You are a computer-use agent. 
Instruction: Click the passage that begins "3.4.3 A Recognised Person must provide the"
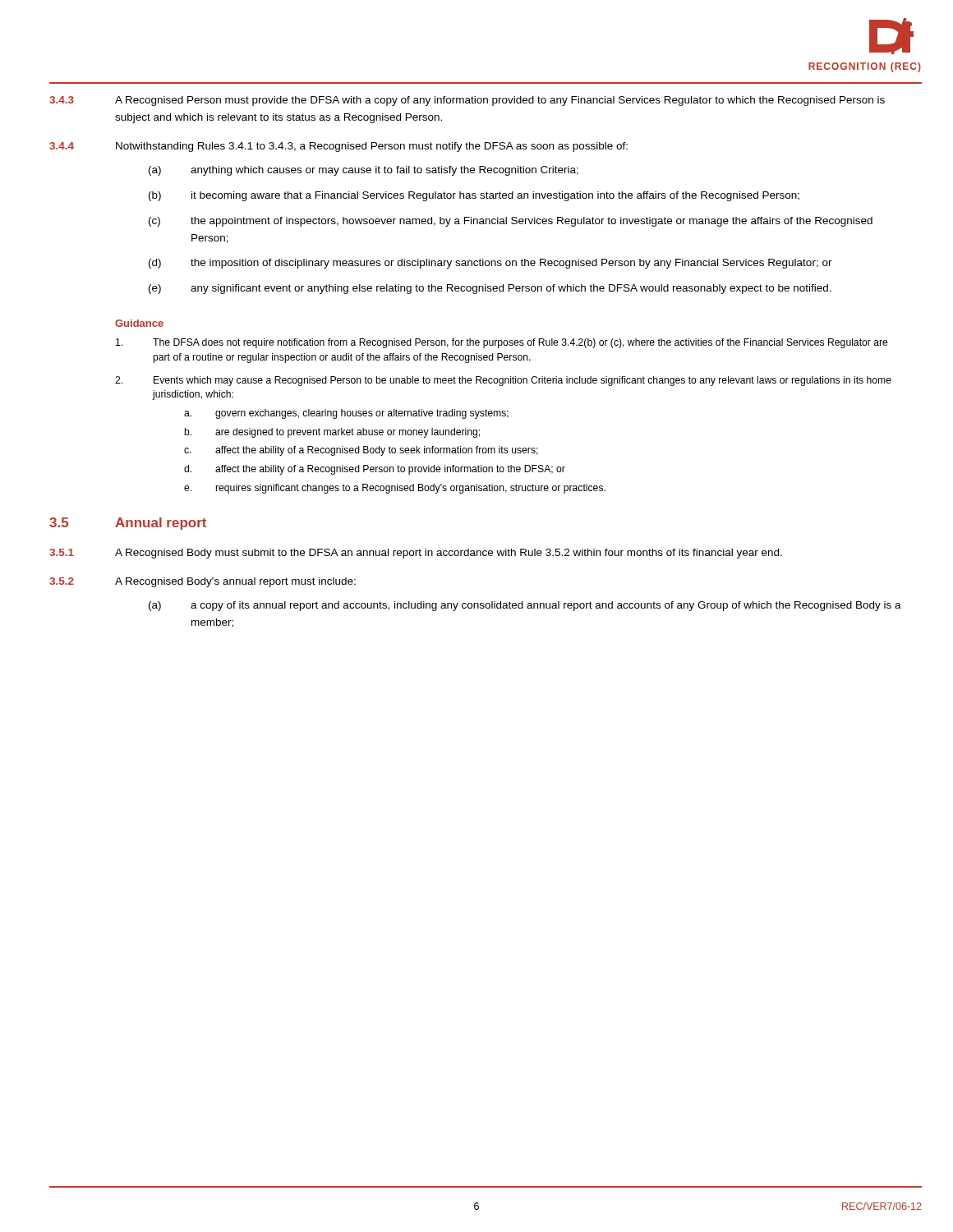pos(476,109)
